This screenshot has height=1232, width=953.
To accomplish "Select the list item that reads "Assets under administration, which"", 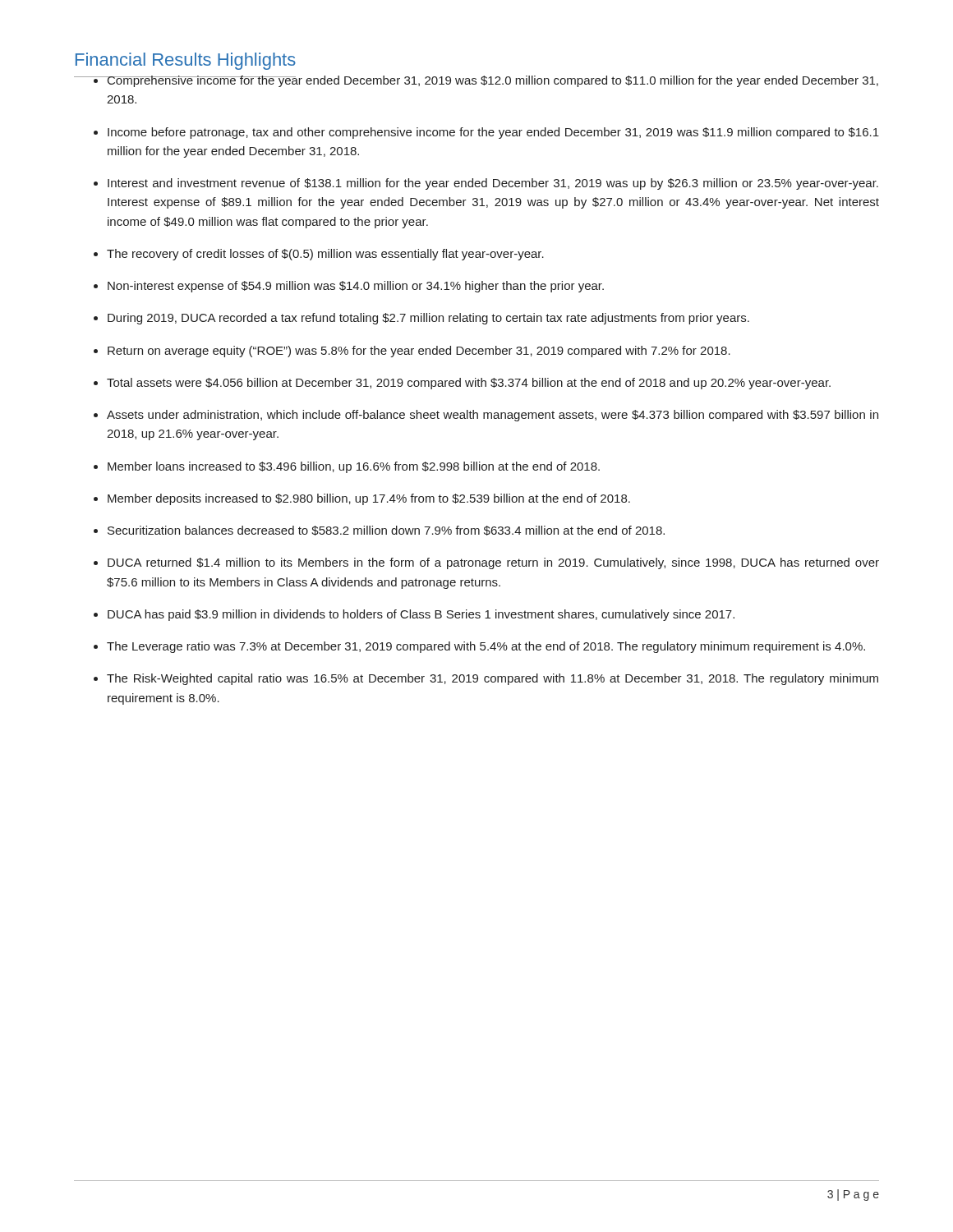I will point(493,424).
